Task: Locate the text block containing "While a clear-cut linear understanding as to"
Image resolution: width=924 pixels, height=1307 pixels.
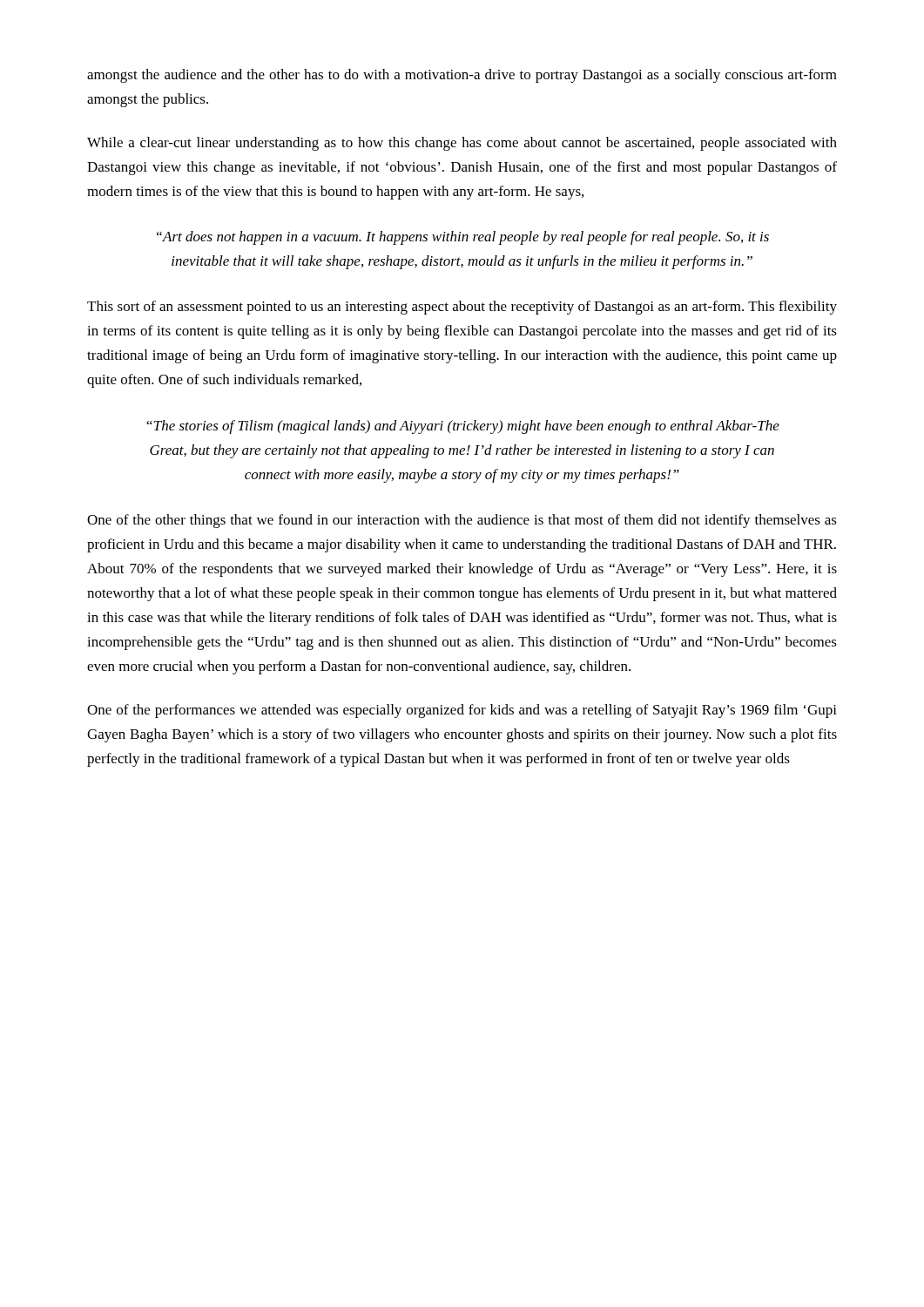Action: click(x=462, y=167)
